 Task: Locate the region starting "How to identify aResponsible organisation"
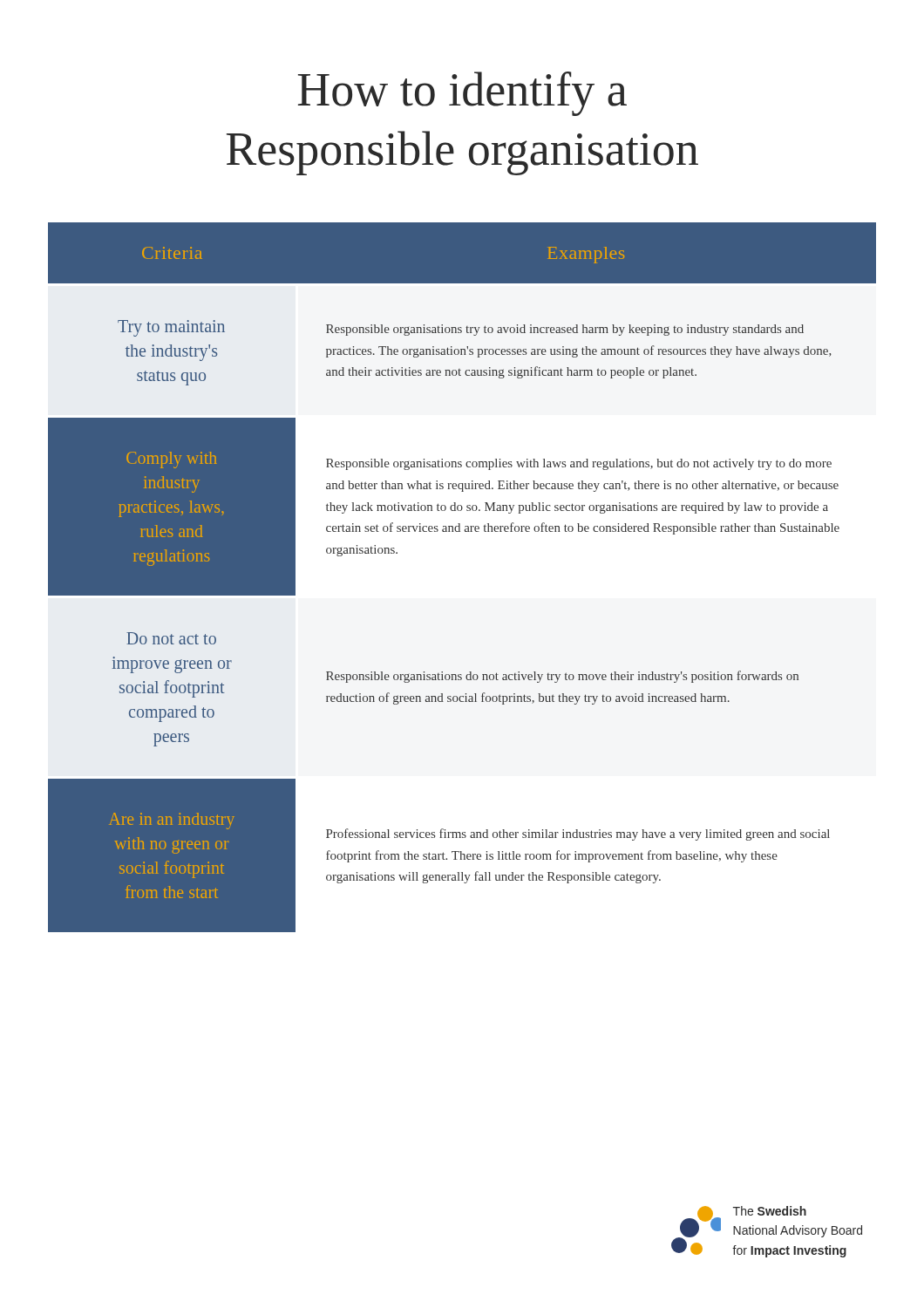tap(462, 120)
